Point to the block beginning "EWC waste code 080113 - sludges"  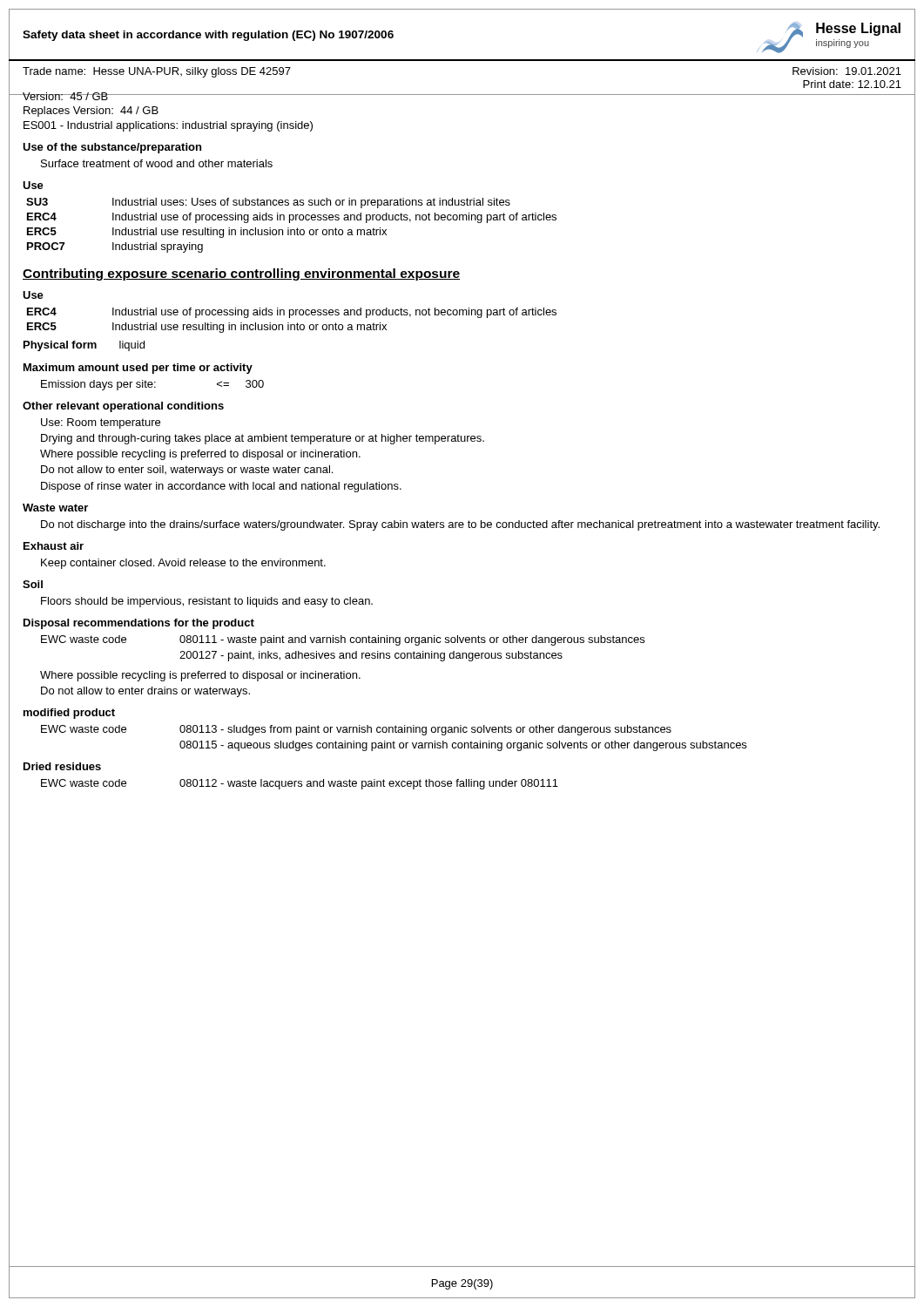[471, 737]
